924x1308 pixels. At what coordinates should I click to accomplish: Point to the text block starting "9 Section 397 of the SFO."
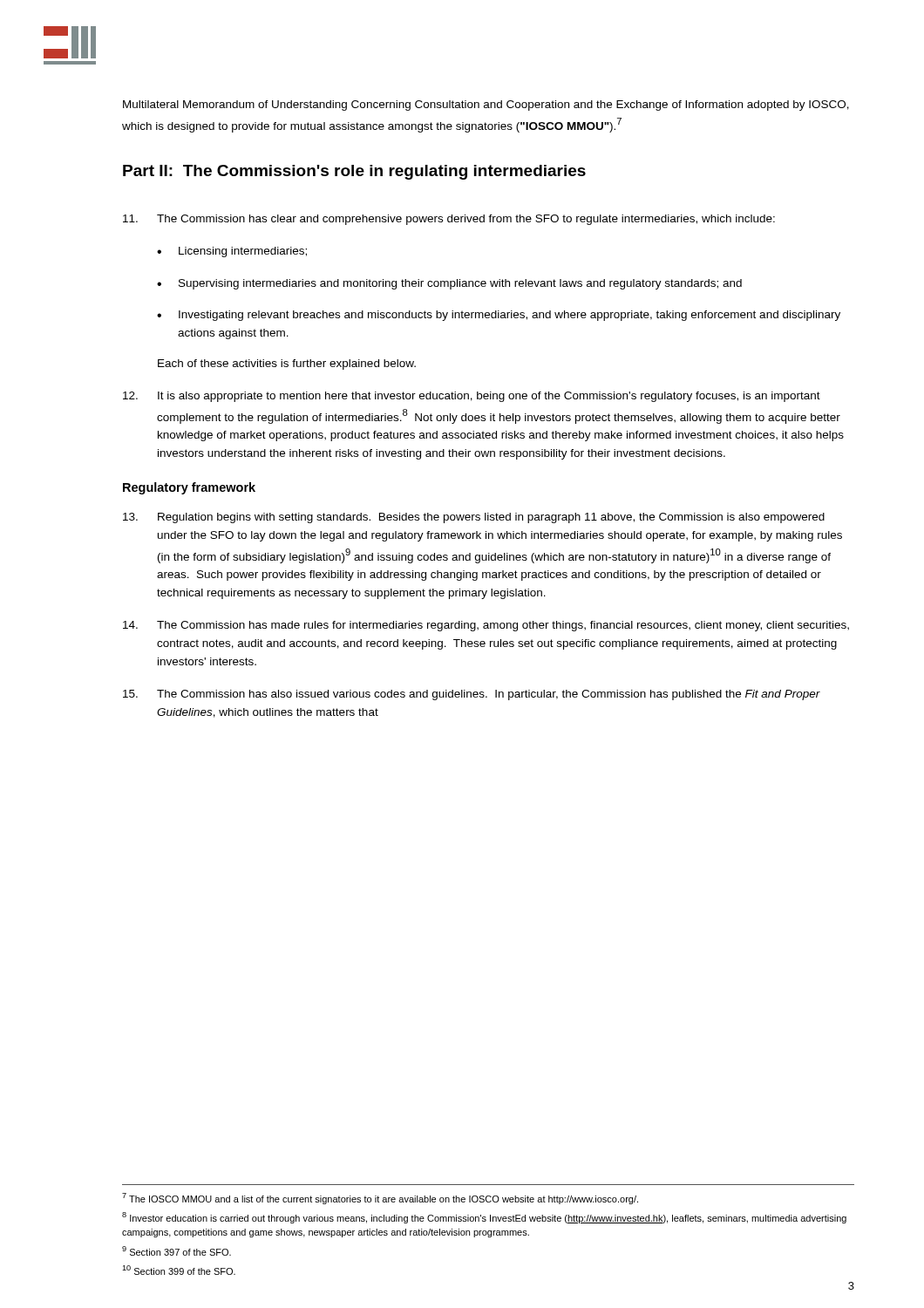pos(177,1250)
